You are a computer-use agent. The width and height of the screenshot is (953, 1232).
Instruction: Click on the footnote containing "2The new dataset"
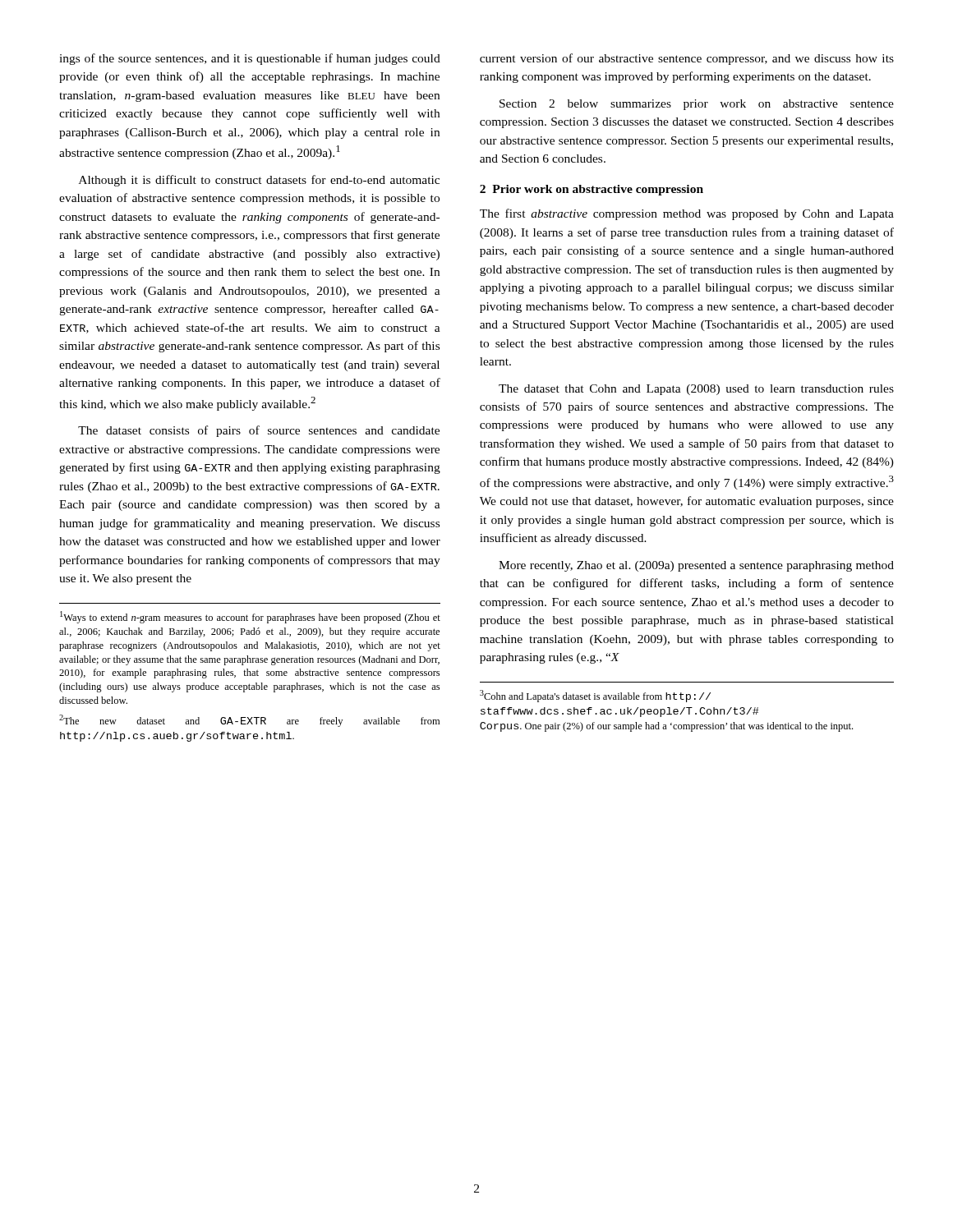[x=250, y=728]
